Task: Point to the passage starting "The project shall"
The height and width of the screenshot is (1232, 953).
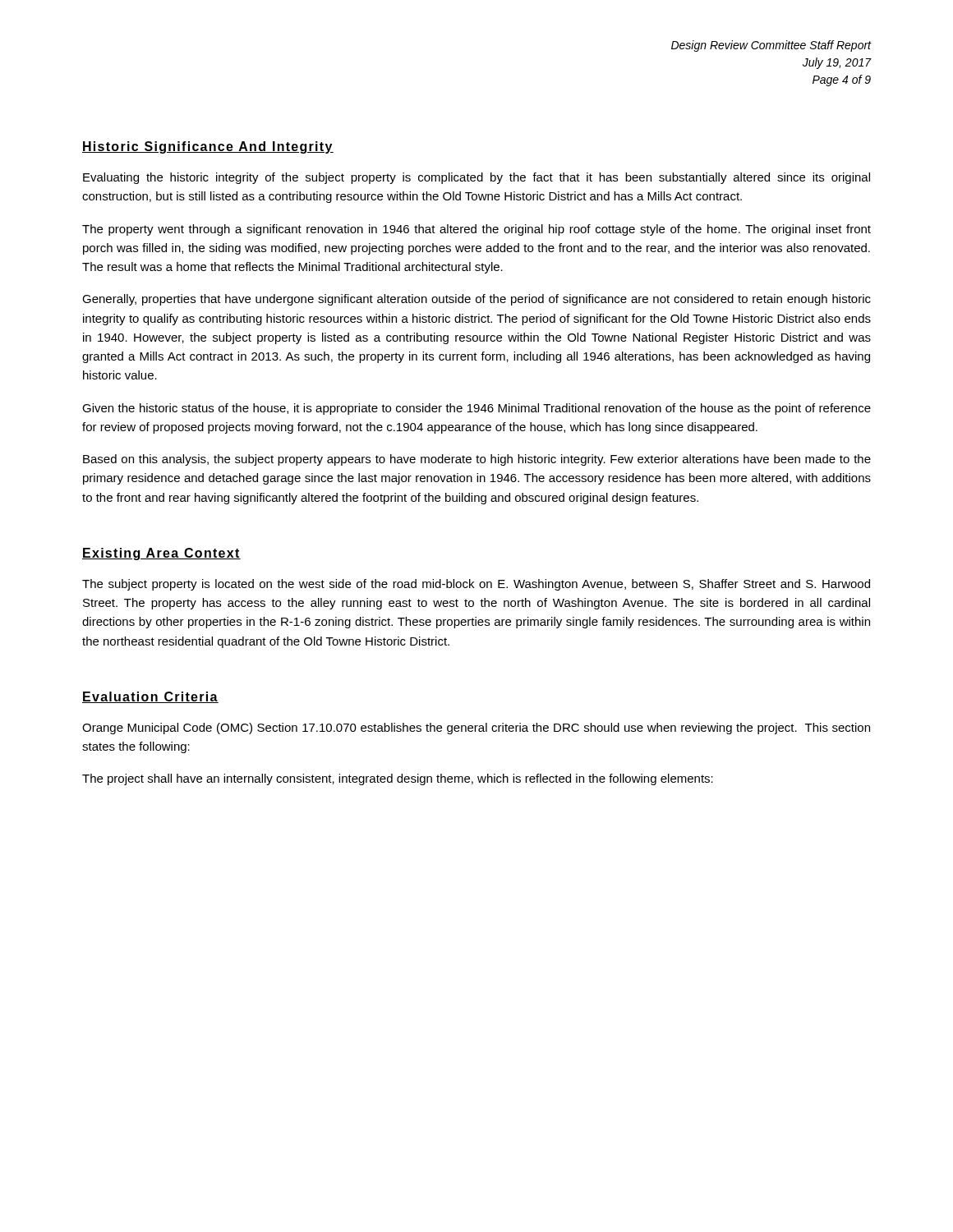Action: click(x=398, y=778)
